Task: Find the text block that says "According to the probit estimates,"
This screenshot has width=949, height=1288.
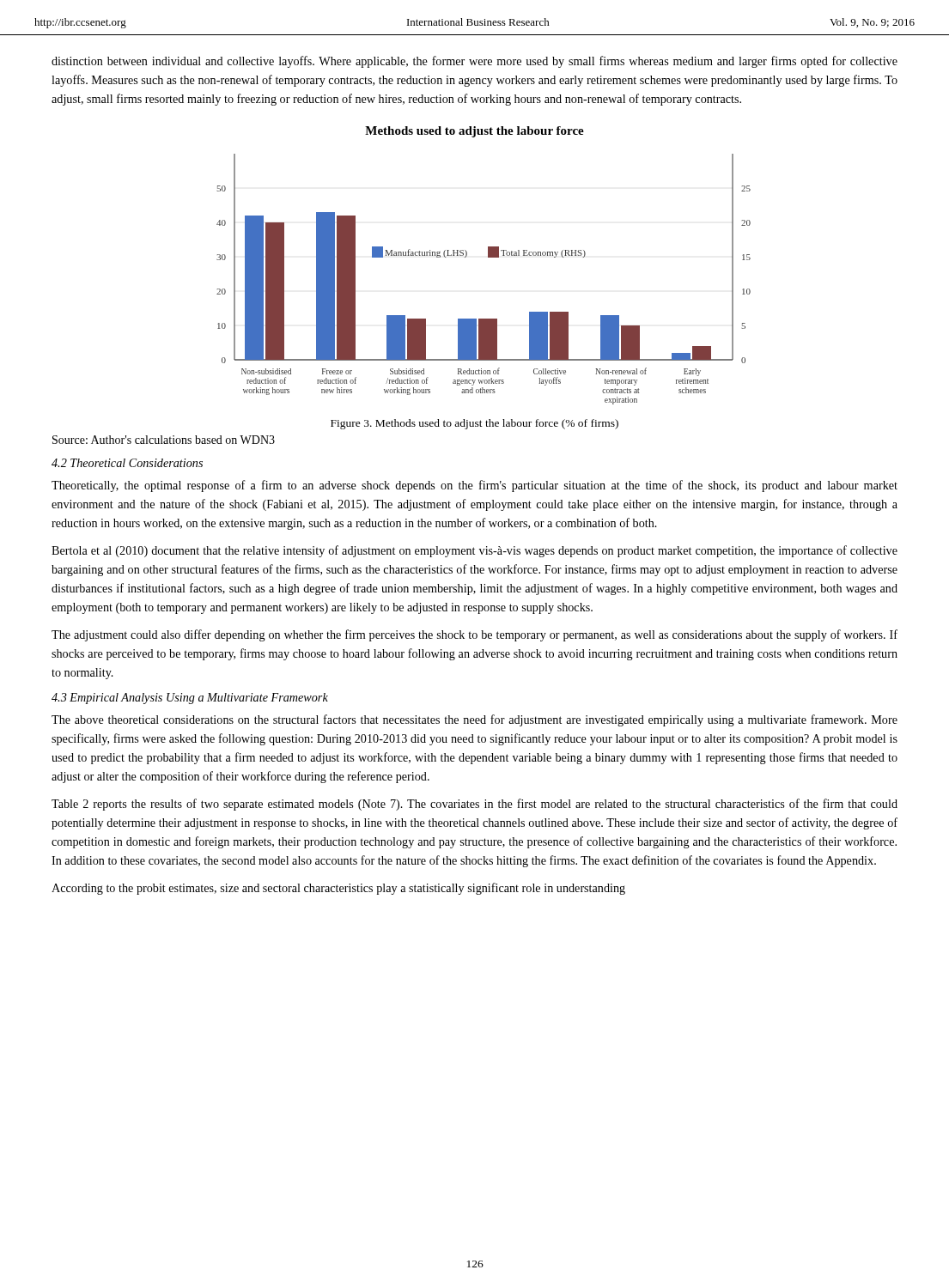Action: click(338, 888)
